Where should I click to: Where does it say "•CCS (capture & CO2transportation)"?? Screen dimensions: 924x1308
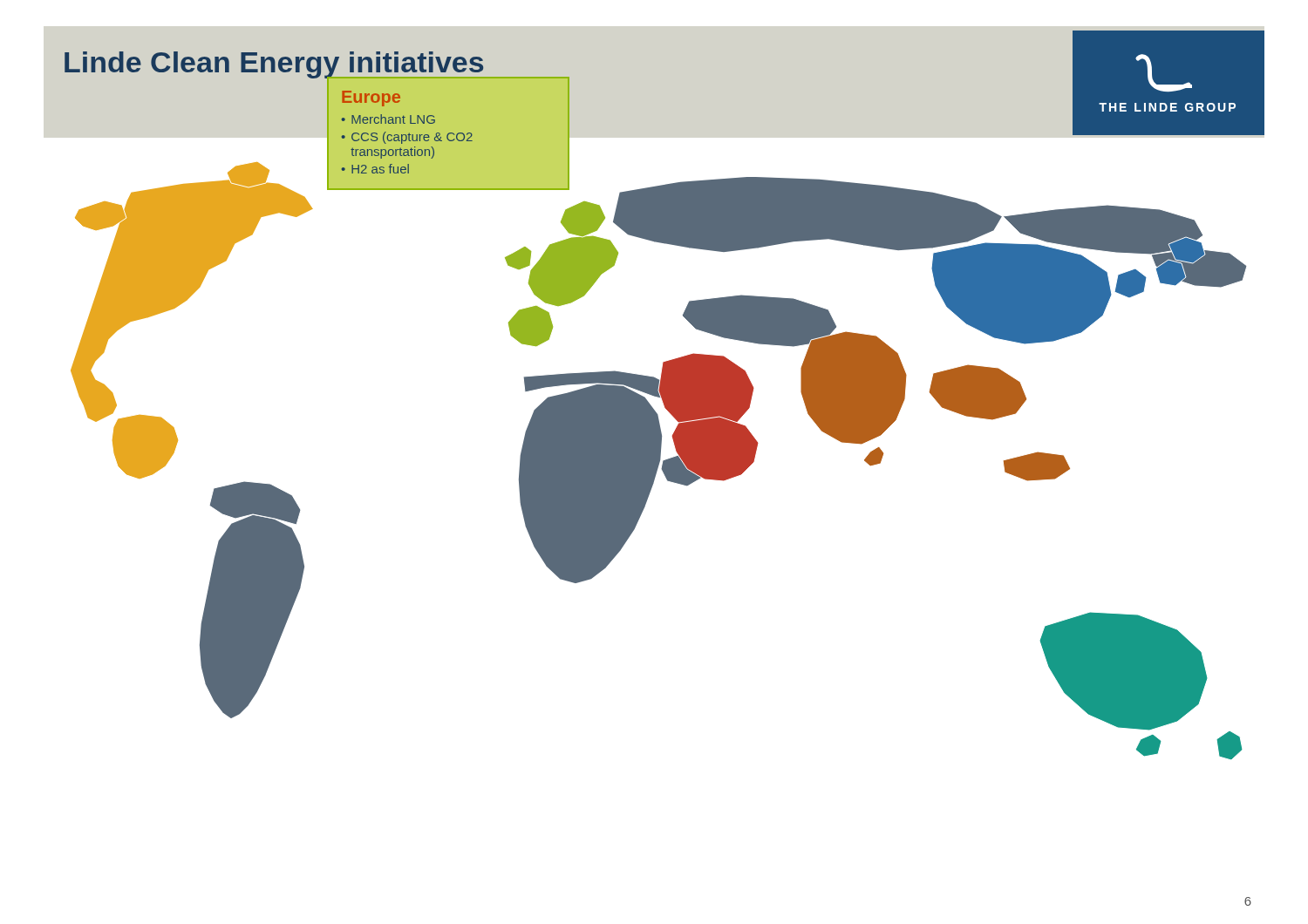[x=407, y=144]
